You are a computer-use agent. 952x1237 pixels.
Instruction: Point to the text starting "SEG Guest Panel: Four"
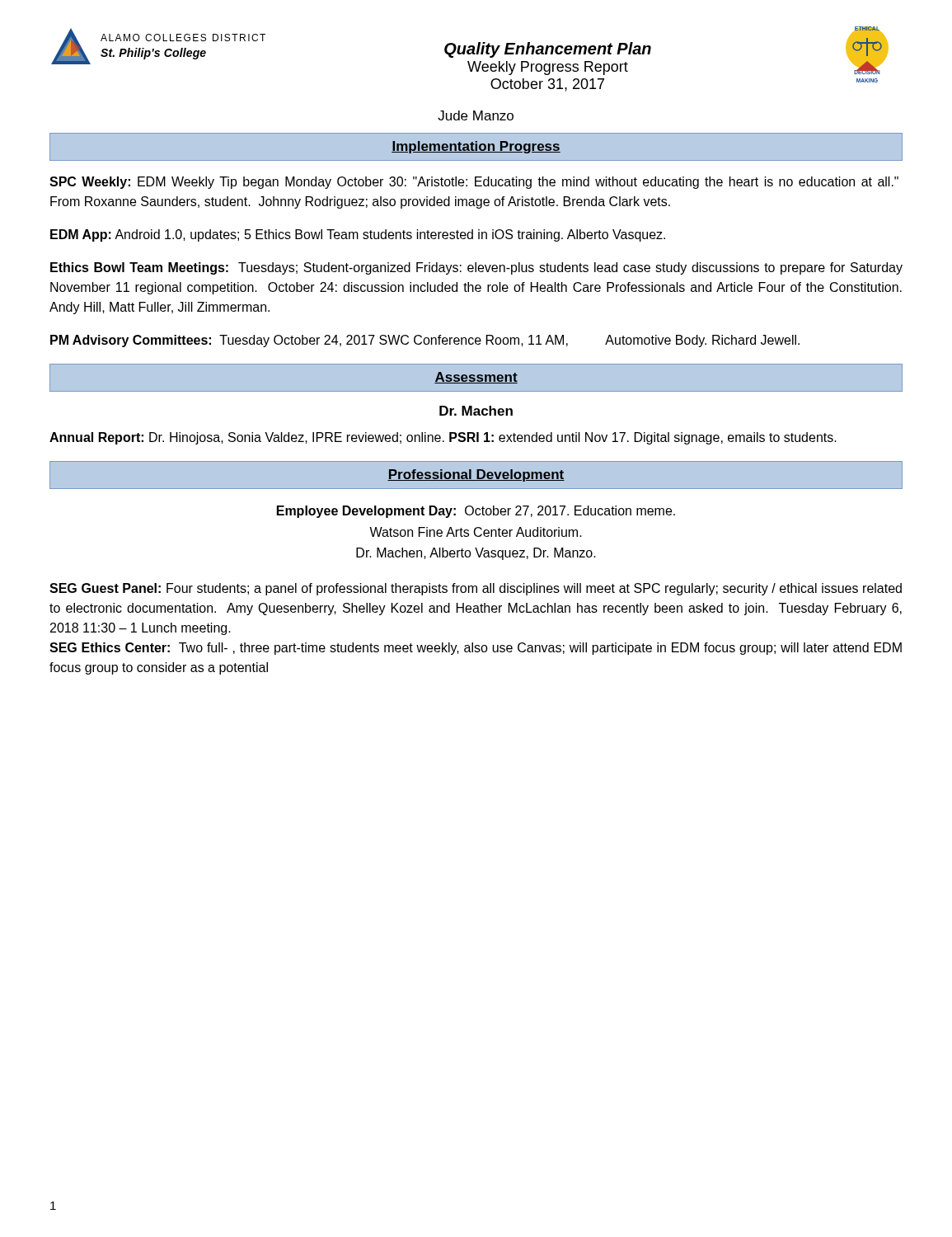pyautogui.click(x=476, y=589)
